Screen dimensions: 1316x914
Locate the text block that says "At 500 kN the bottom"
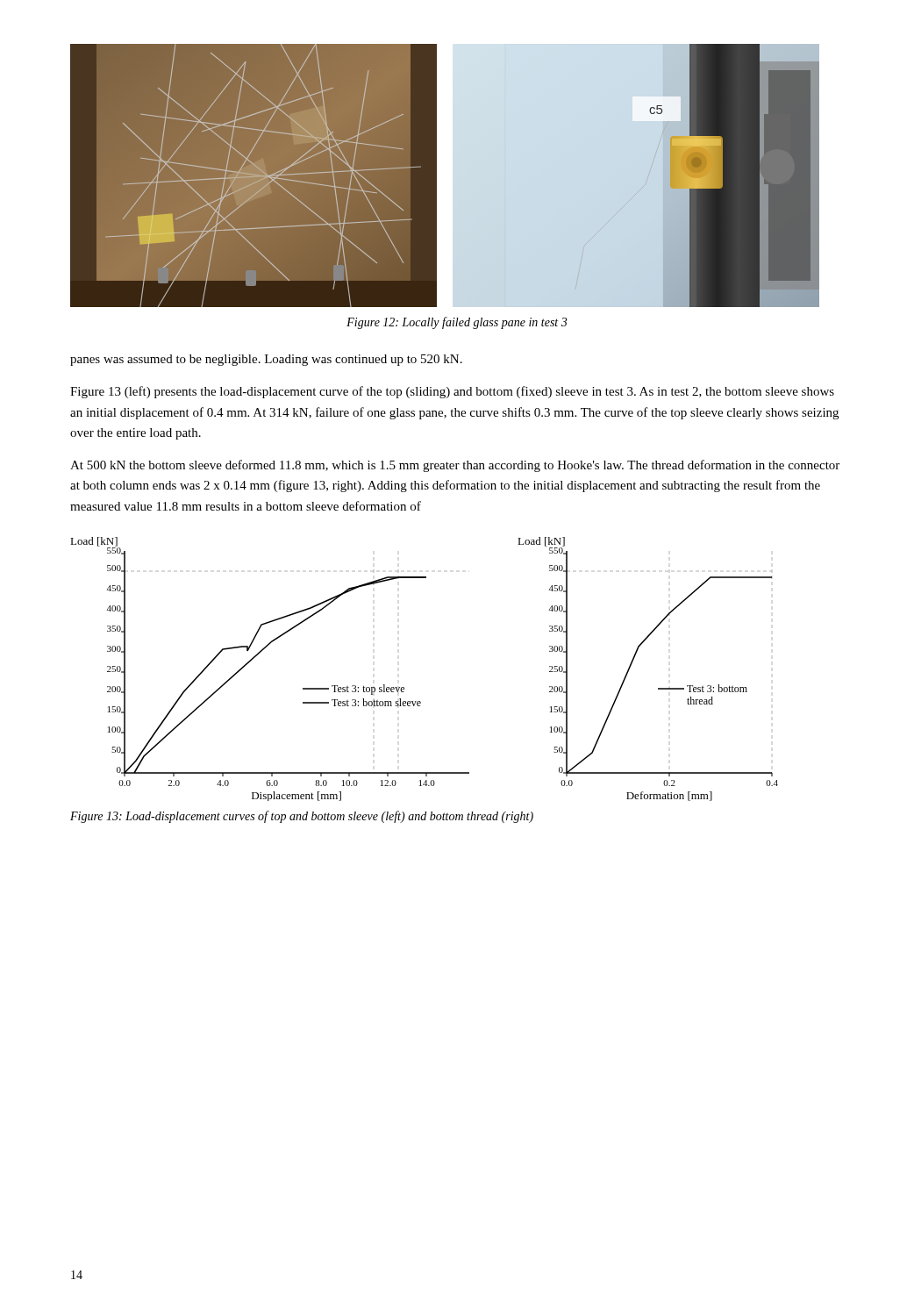[455, 485]
